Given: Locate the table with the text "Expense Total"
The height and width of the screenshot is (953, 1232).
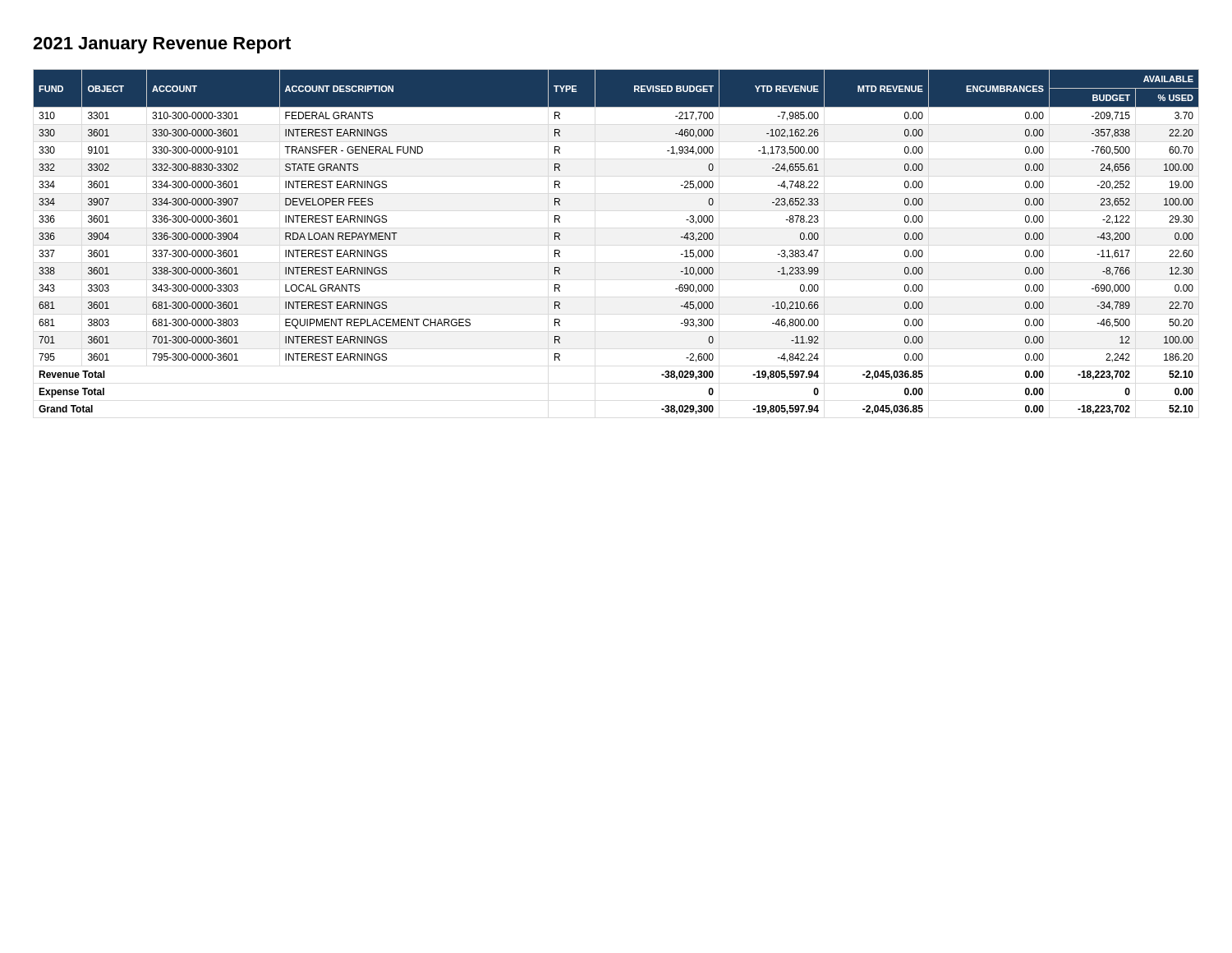Looking at the screenshot, I should (616, 244).
